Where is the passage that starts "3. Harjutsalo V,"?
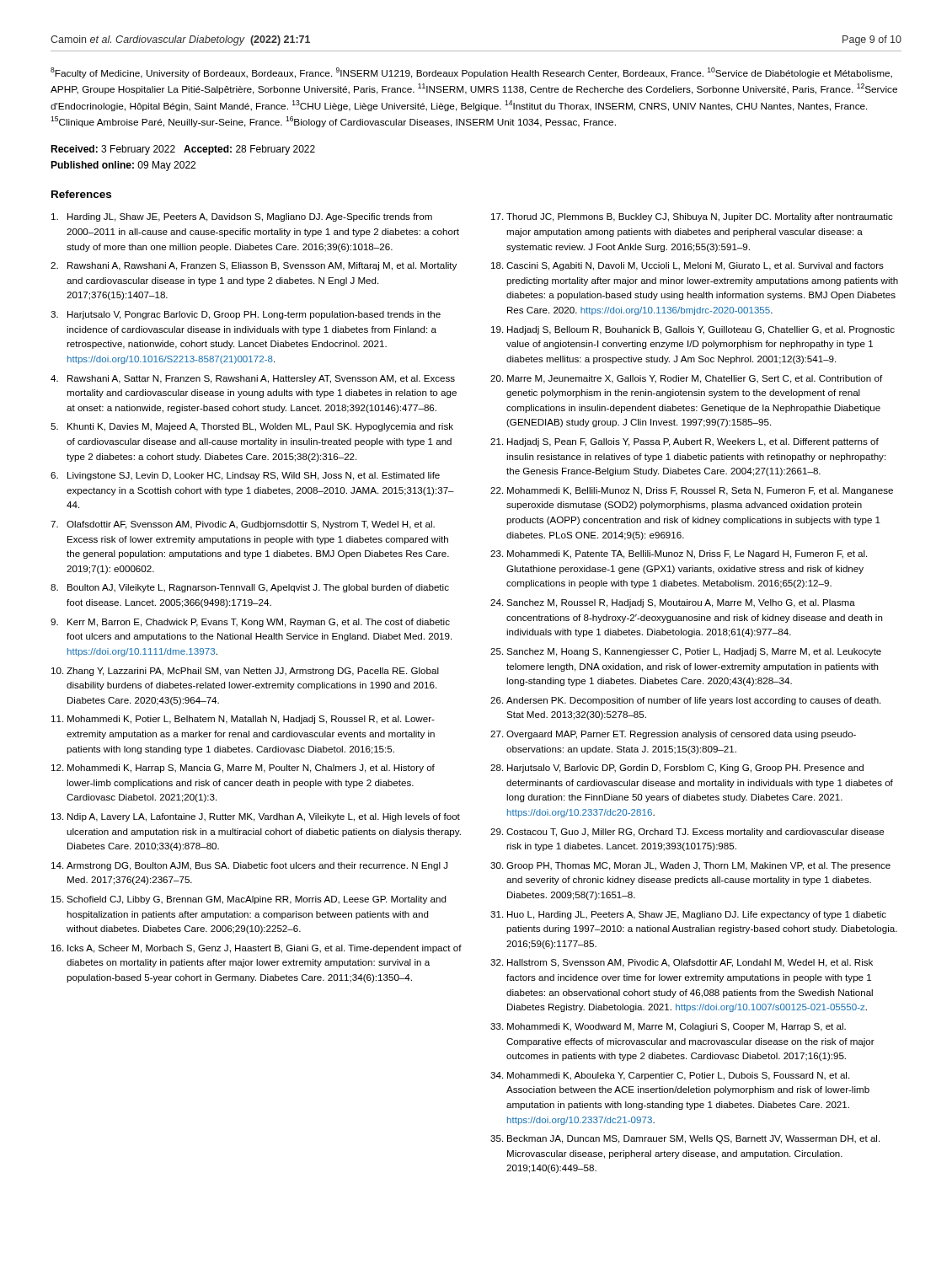 tap(256, 336)
